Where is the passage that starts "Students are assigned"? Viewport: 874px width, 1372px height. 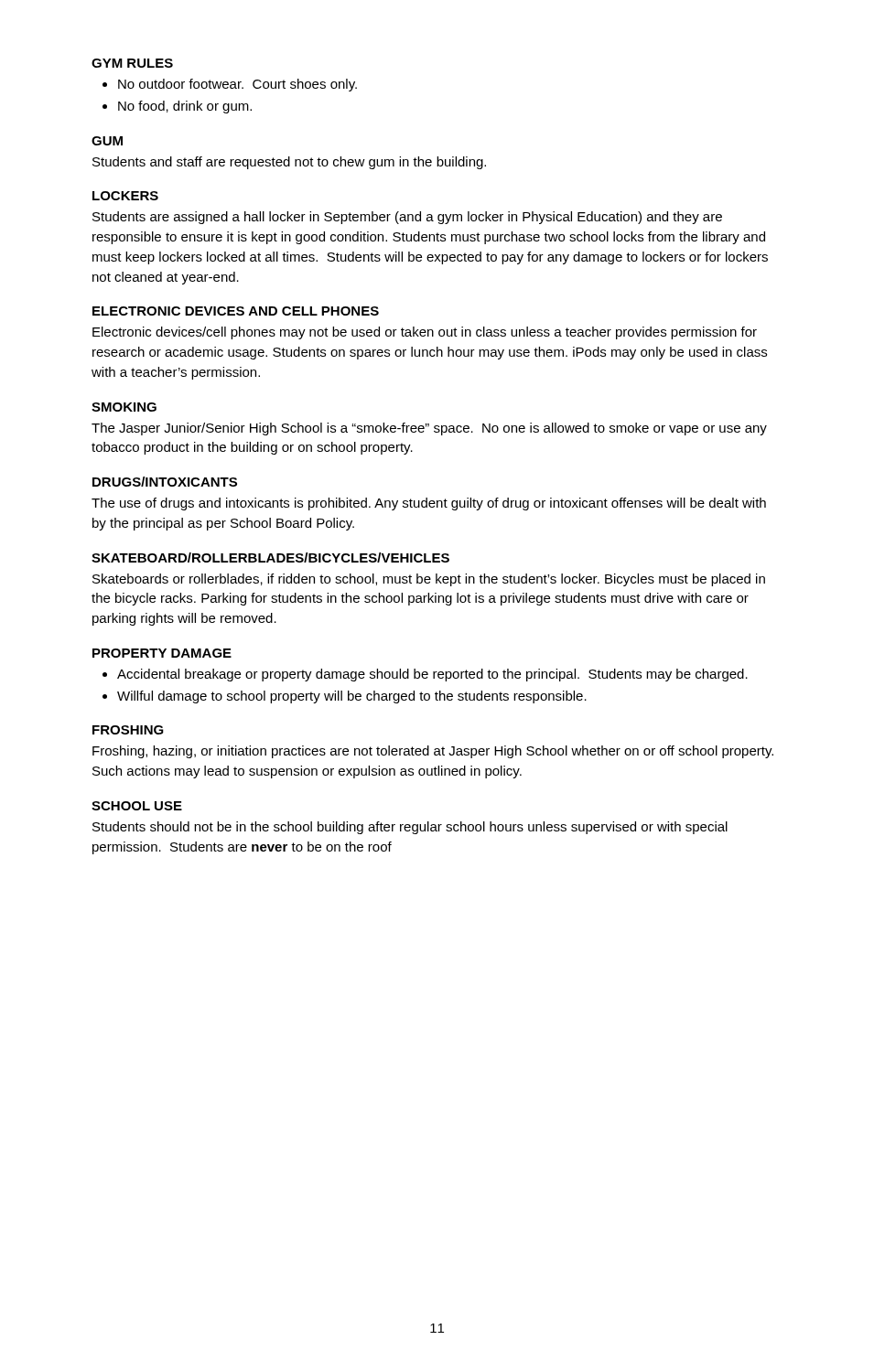click(x=430, y=246)
